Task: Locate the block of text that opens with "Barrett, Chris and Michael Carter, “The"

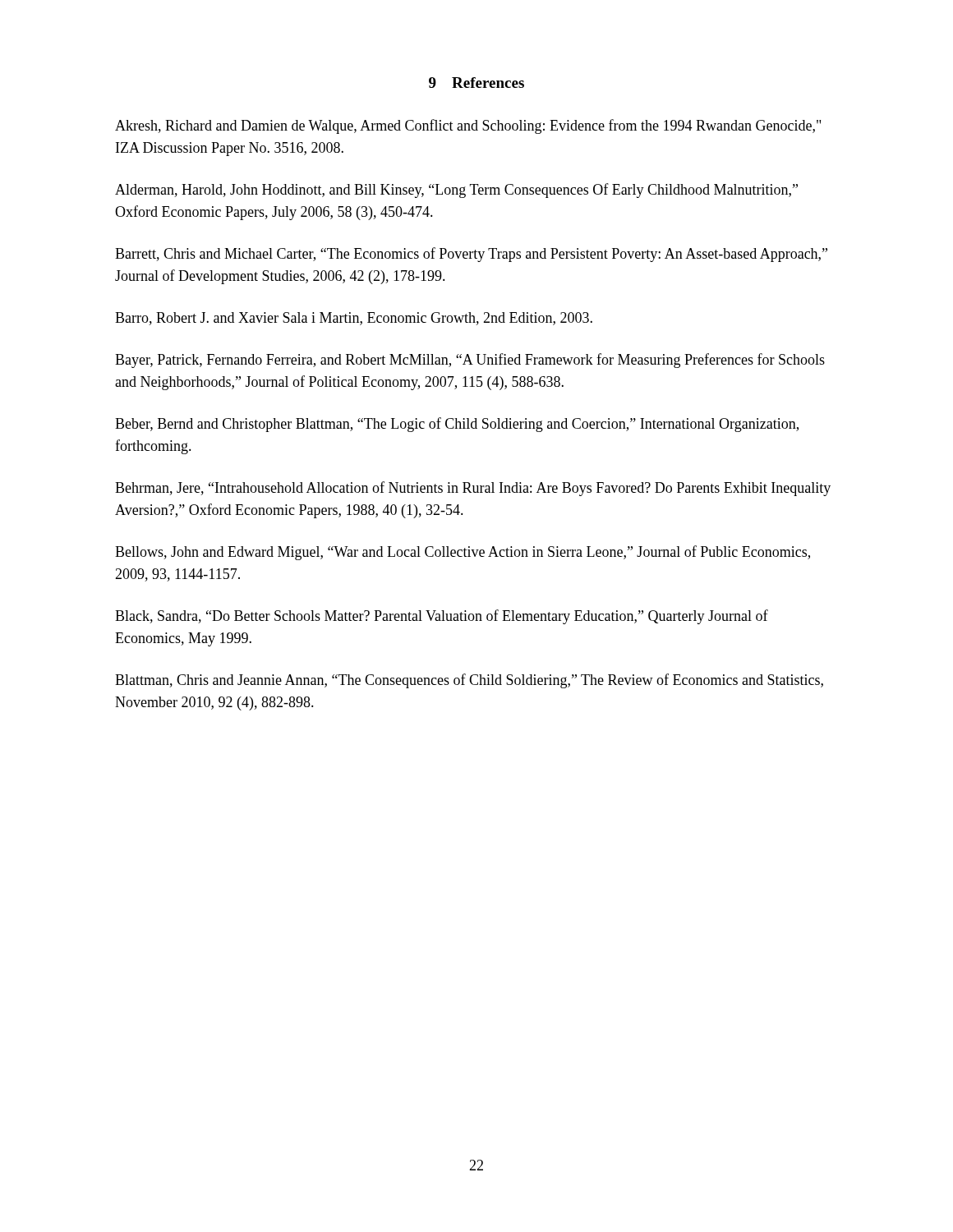Action: [472, 265]
